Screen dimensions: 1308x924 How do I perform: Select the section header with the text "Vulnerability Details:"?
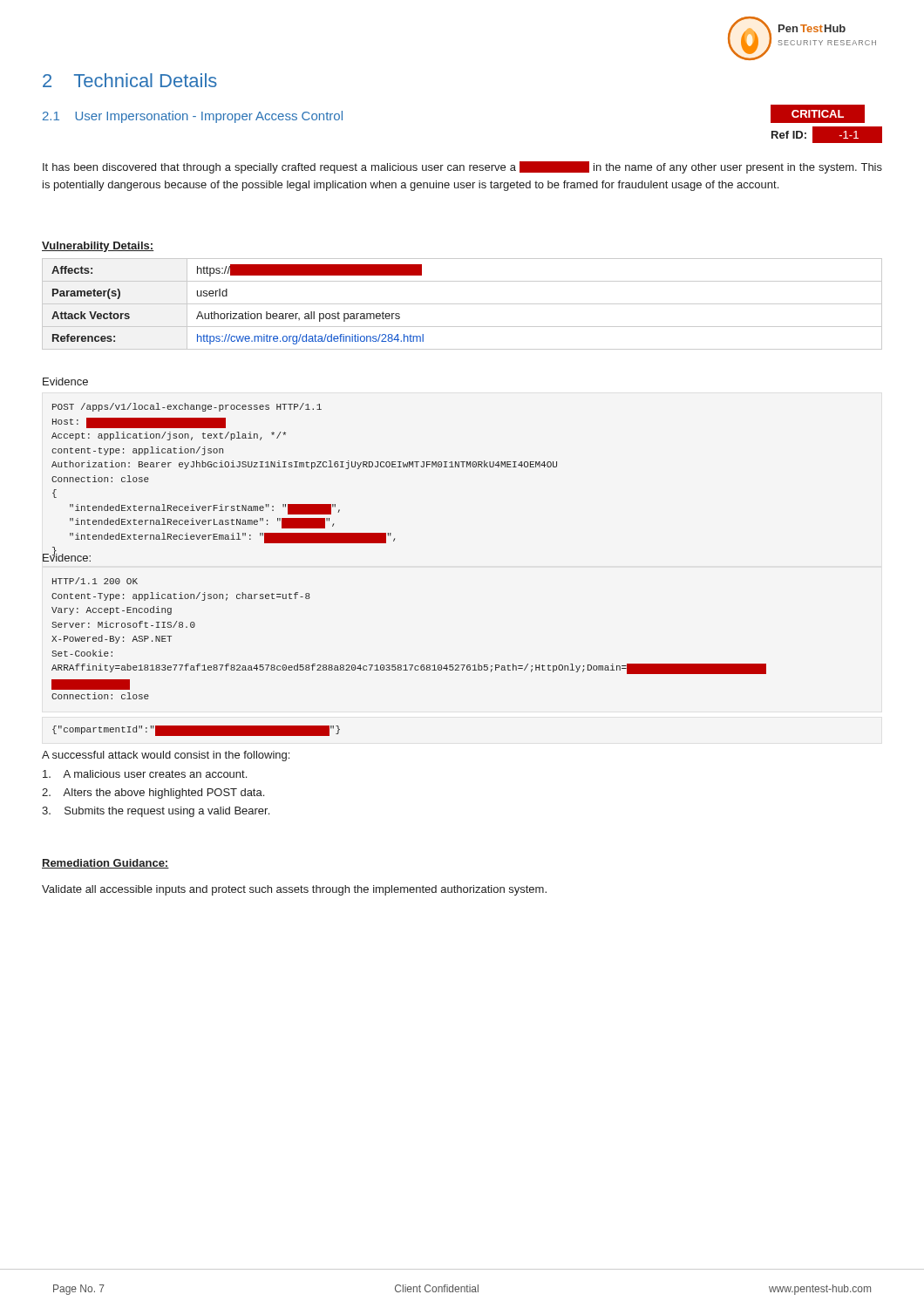[x=98, y=246]
